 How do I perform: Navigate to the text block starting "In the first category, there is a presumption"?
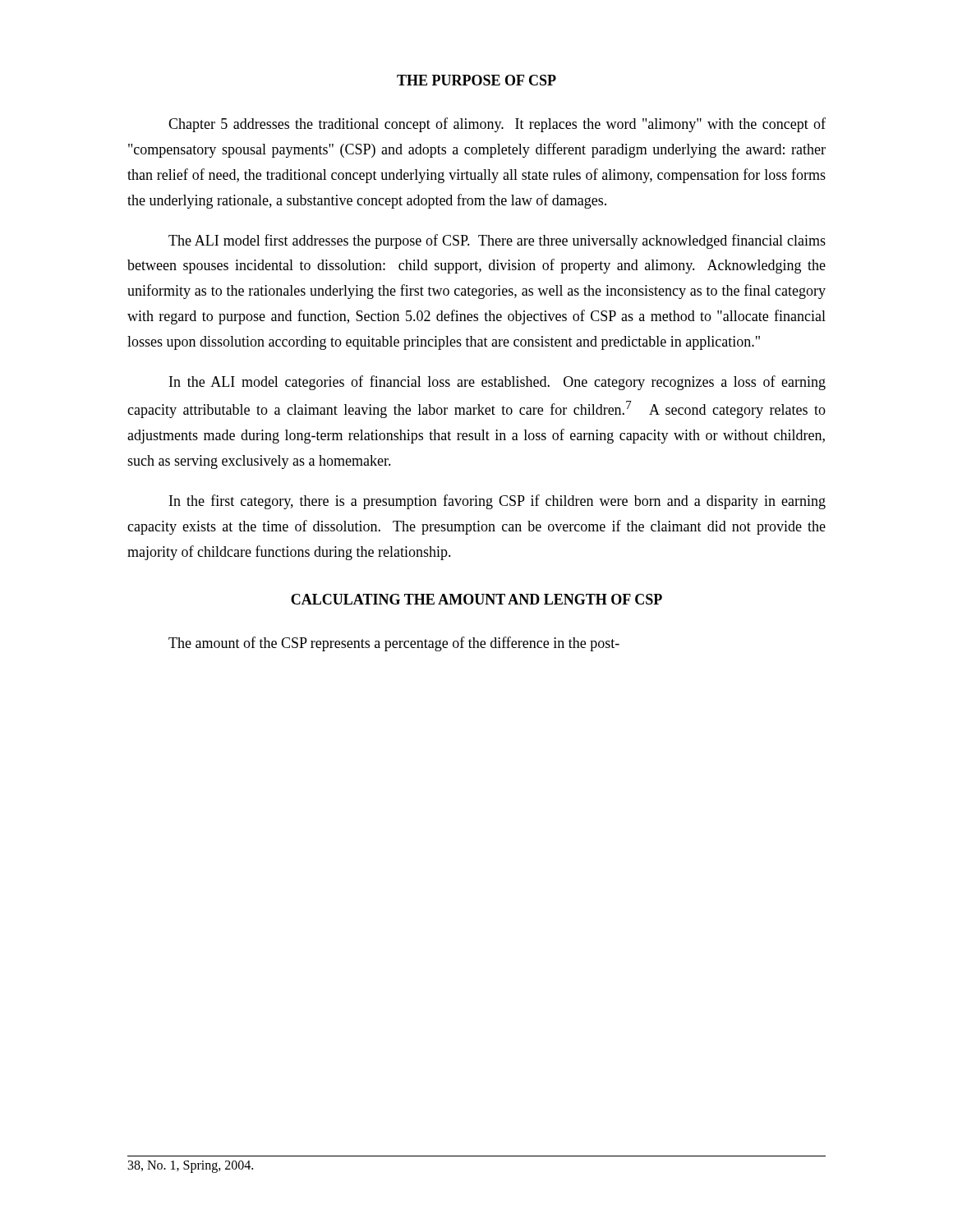pyautogui.click(x=476, y=527)
